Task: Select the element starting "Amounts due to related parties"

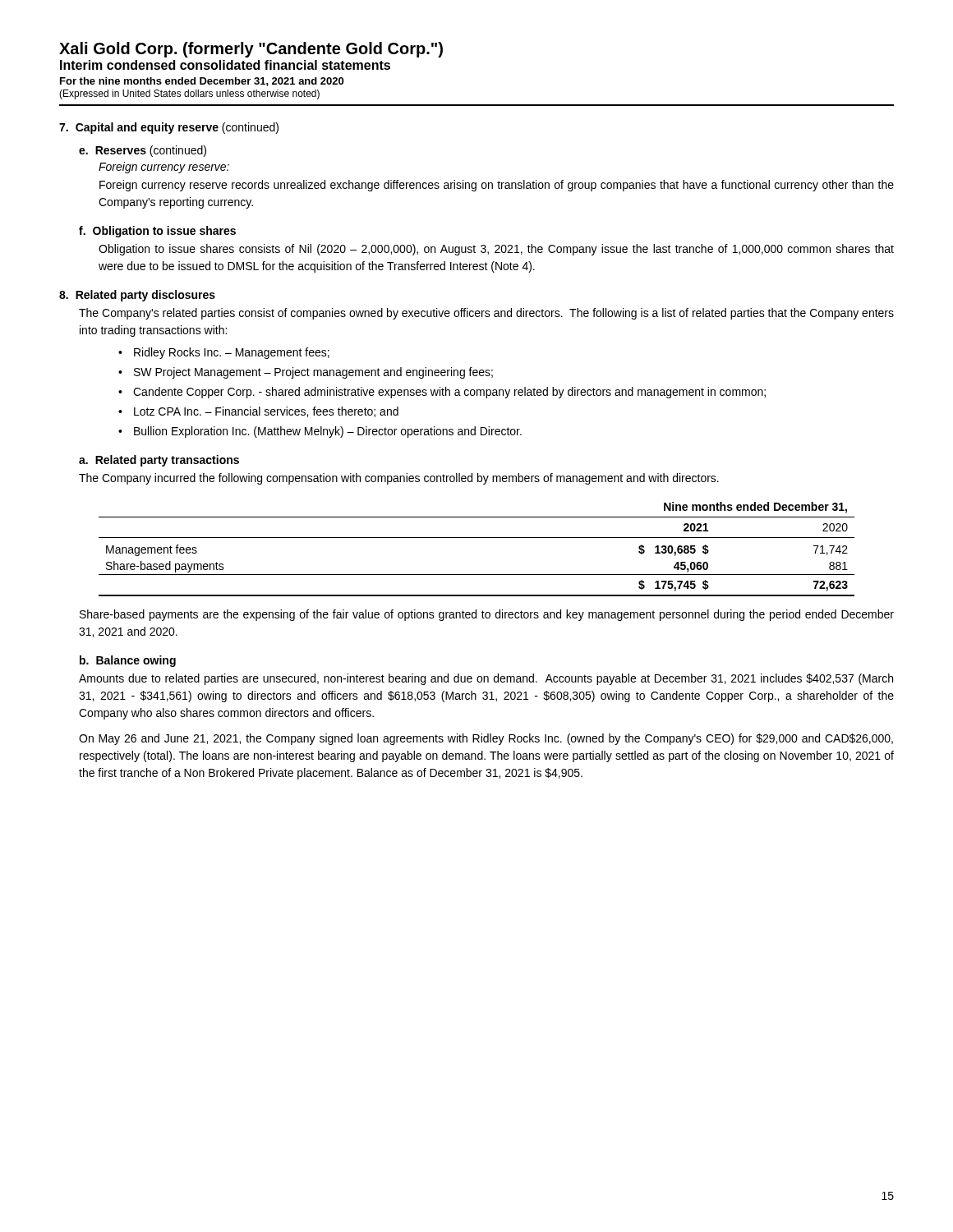Action: tap(486, 696)
